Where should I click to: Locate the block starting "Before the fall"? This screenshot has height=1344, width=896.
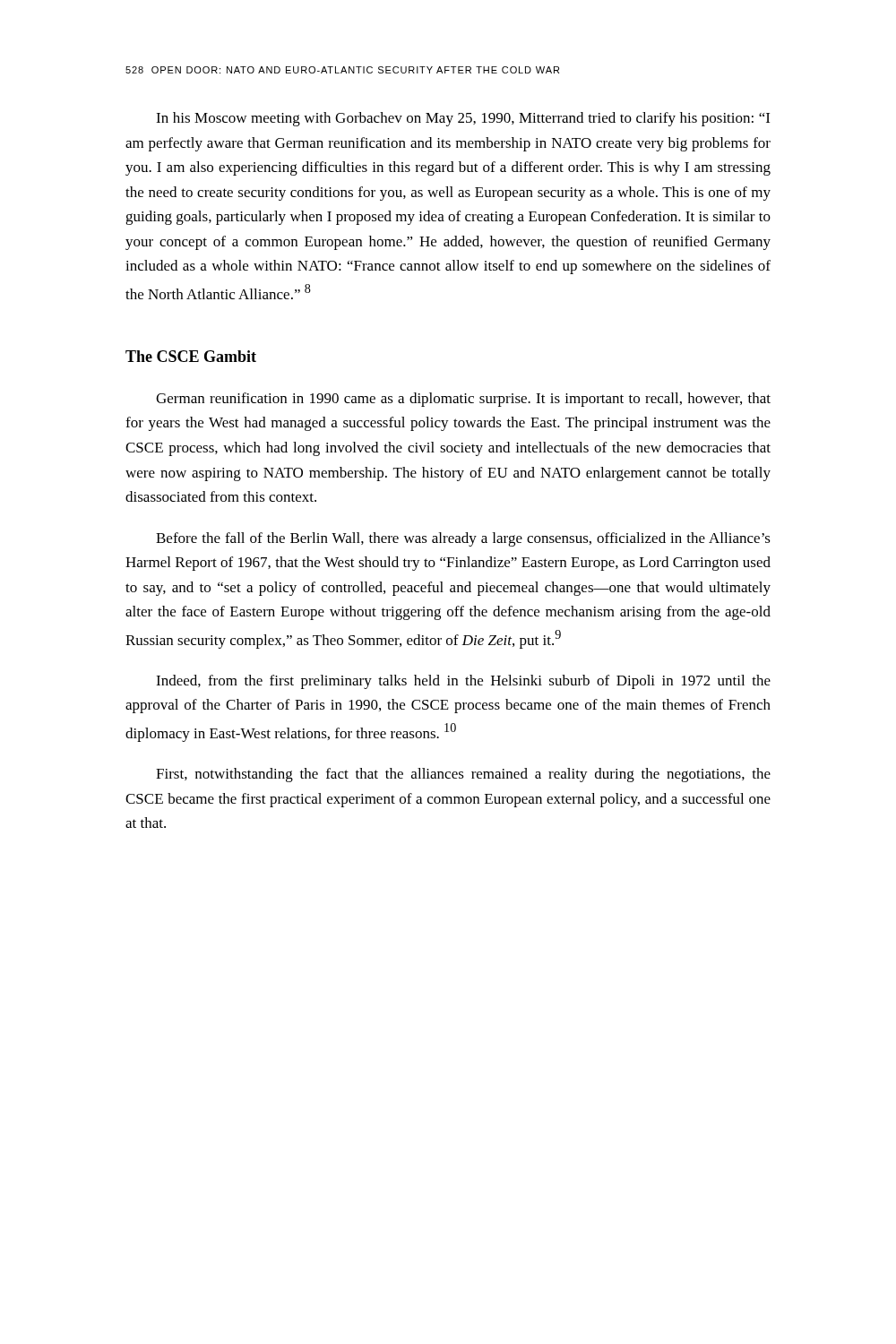[448, 589]
